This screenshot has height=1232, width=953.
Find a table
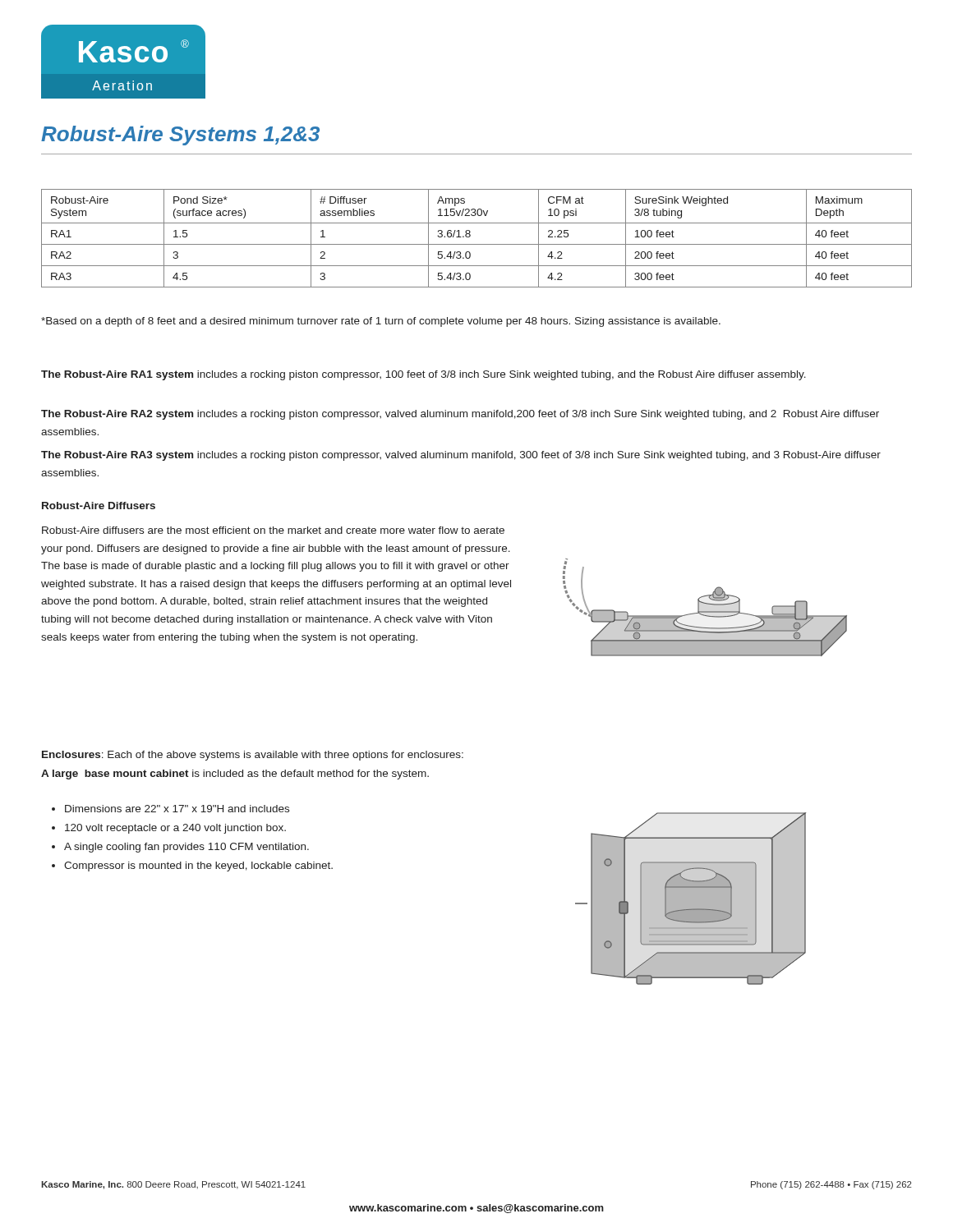click(476, 238)
